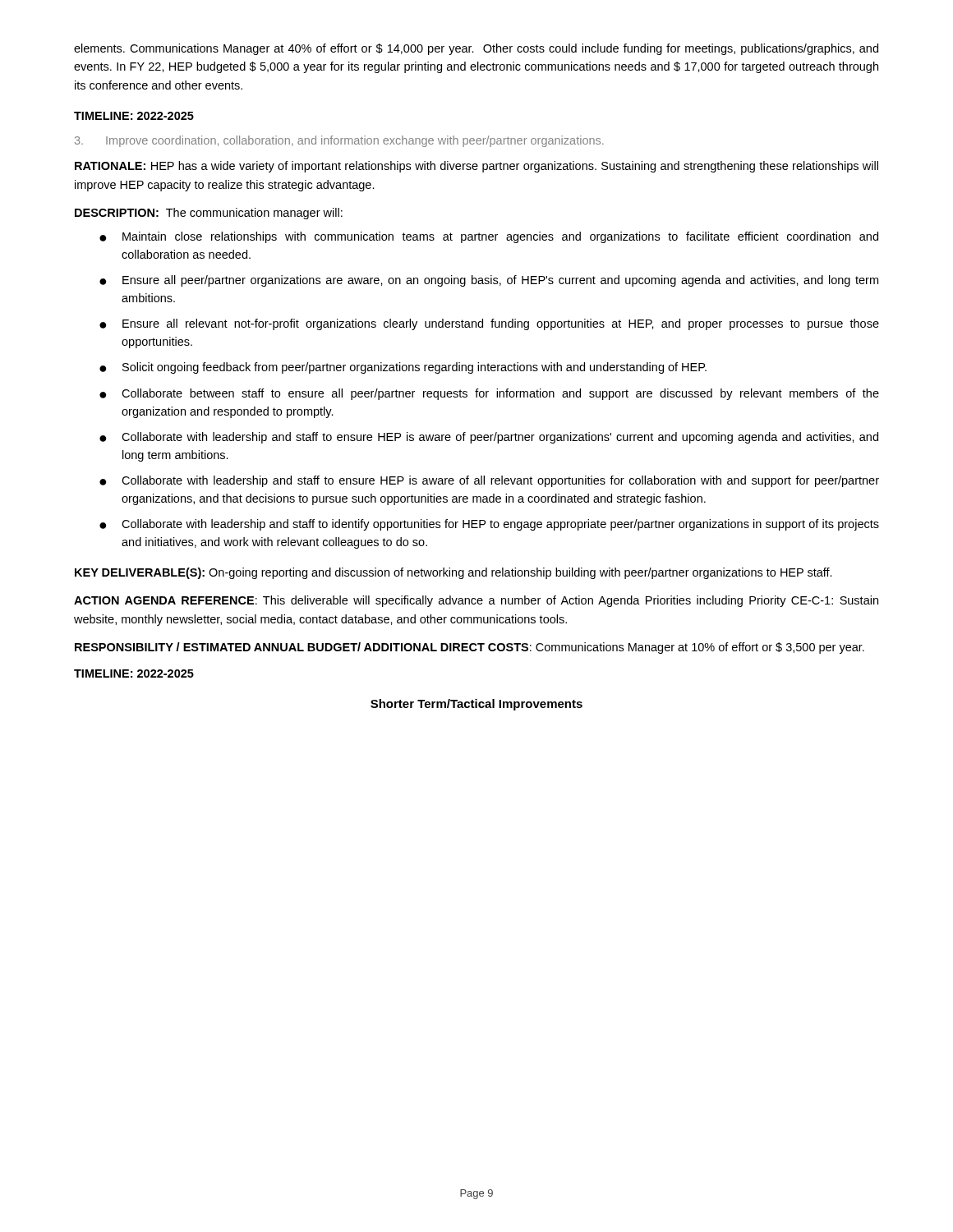Viewport: 953px width, 1232px height.
Task: Find the text block starting "Shorter Term/Tactical Improvements"
Action: [476, 703]
